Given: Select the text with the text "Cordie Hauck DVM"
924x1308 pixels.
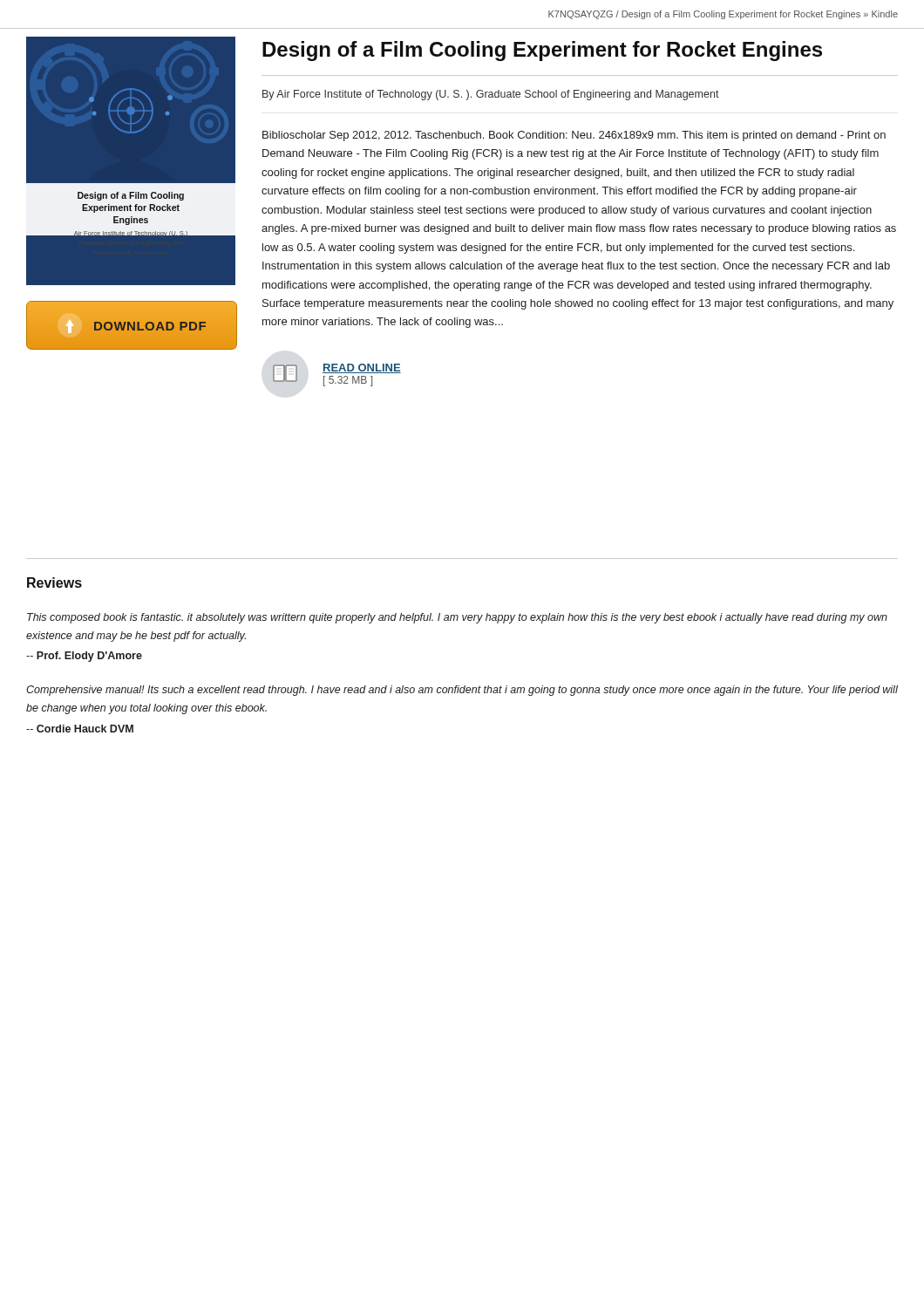Looking at the screenshot, I should (80, 729).
